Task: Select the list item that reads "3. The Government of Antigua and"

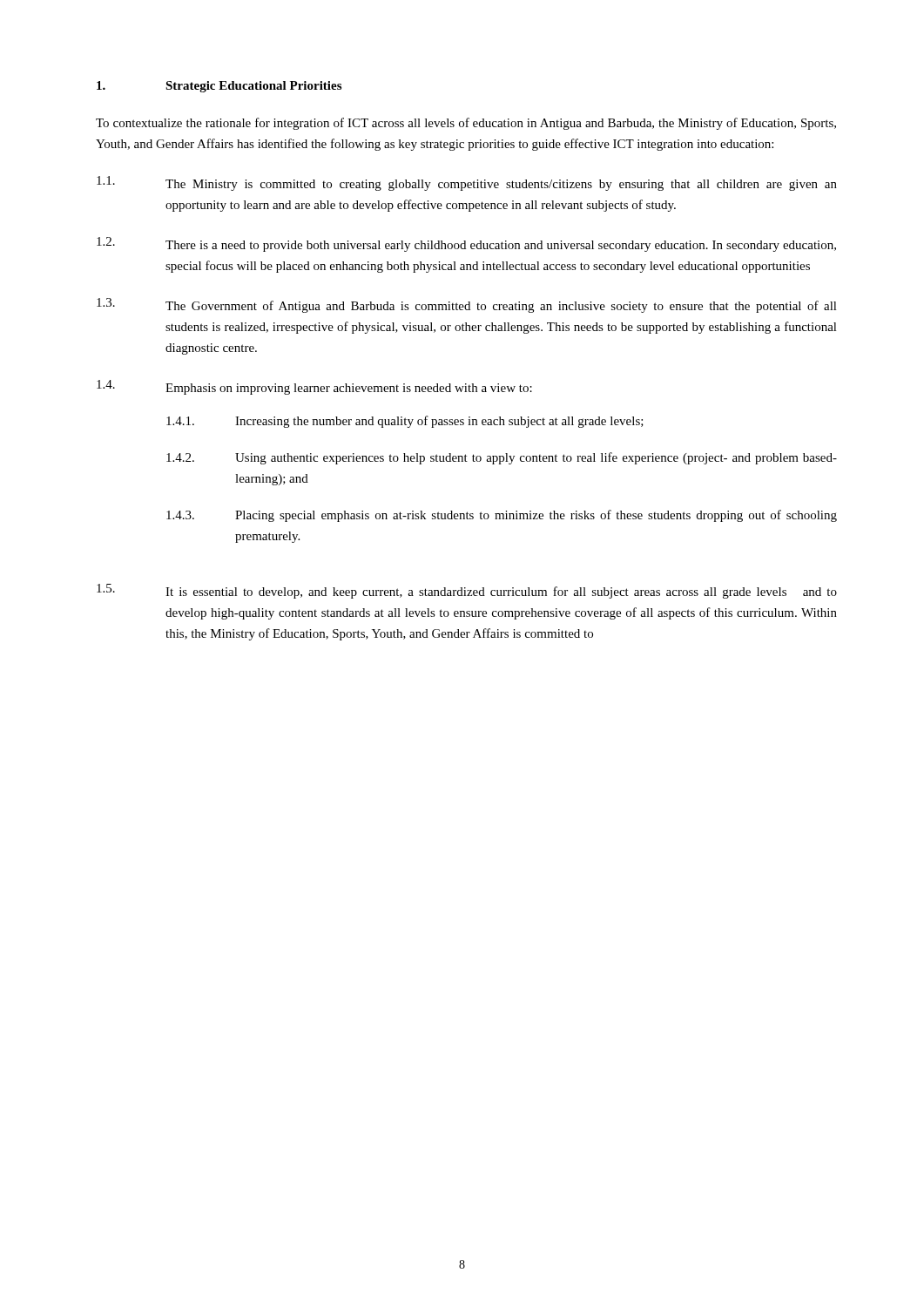Action: pyautogui.click(x=466, y=327)
